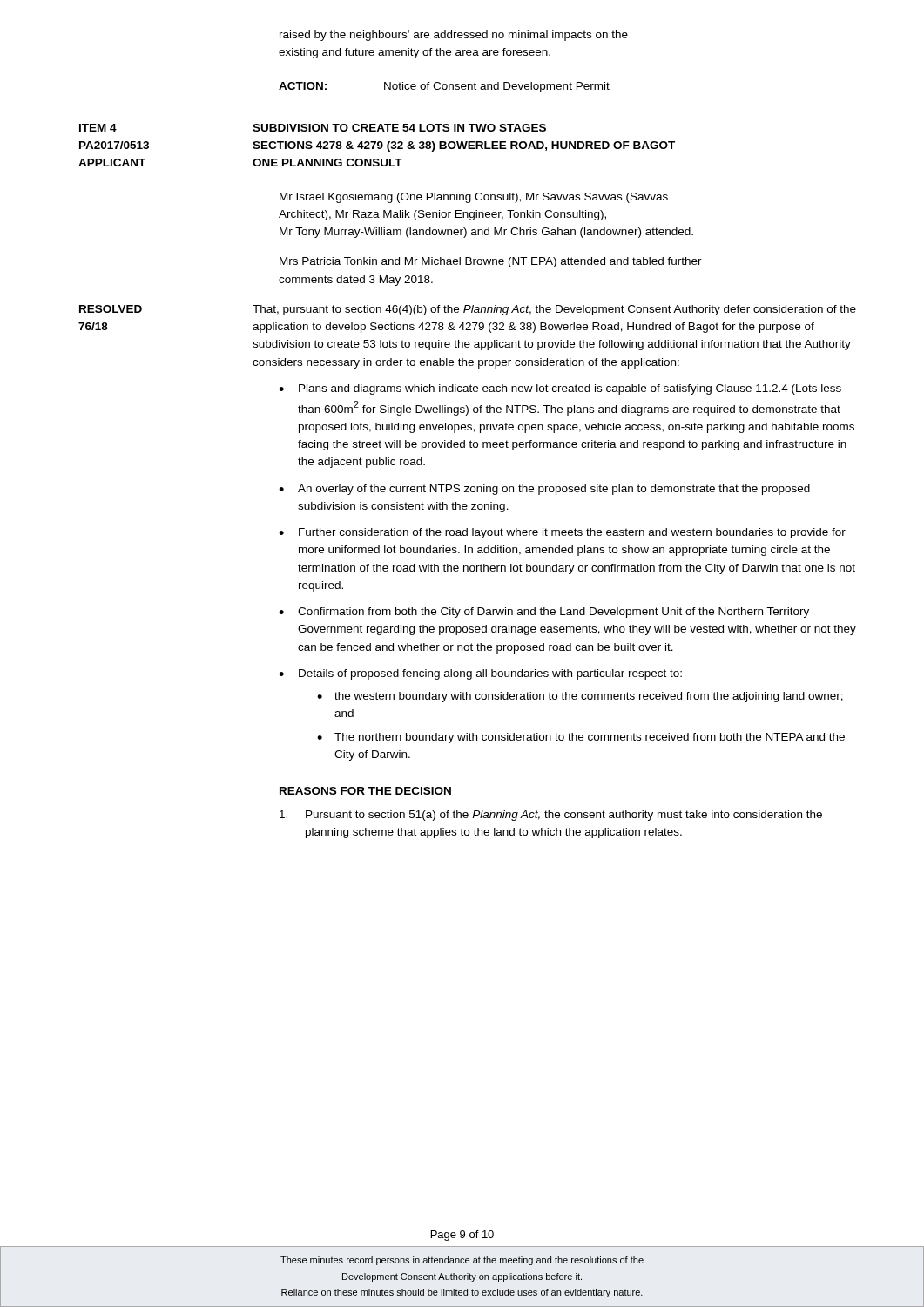
Task: Click on the element starting "• Details of proposed fencing along all boundaries"
Action: pyautogui.click(x=480, y=674)
